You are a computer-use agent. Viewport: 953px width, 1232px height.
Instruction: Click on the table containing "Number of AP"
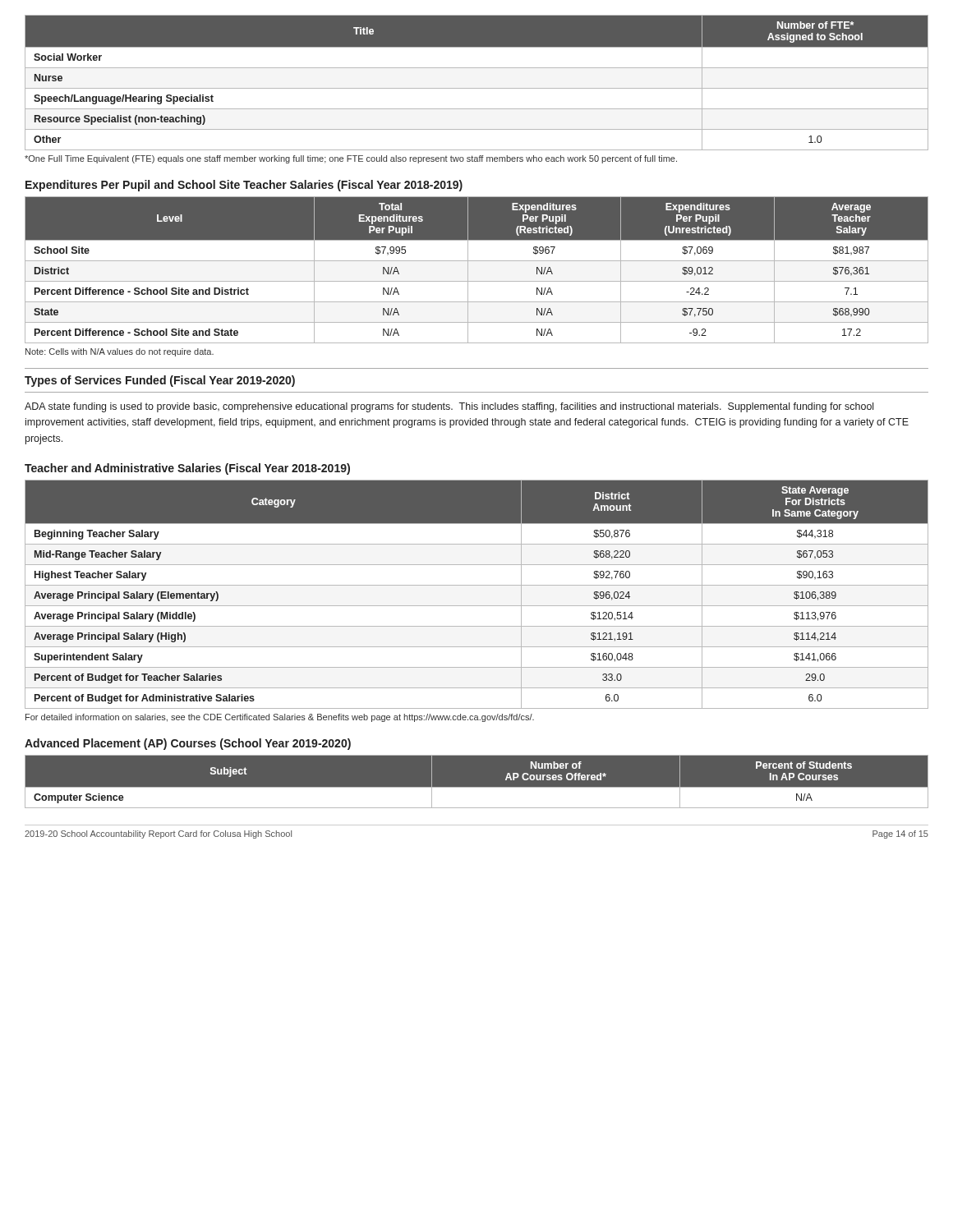point(476,782)
